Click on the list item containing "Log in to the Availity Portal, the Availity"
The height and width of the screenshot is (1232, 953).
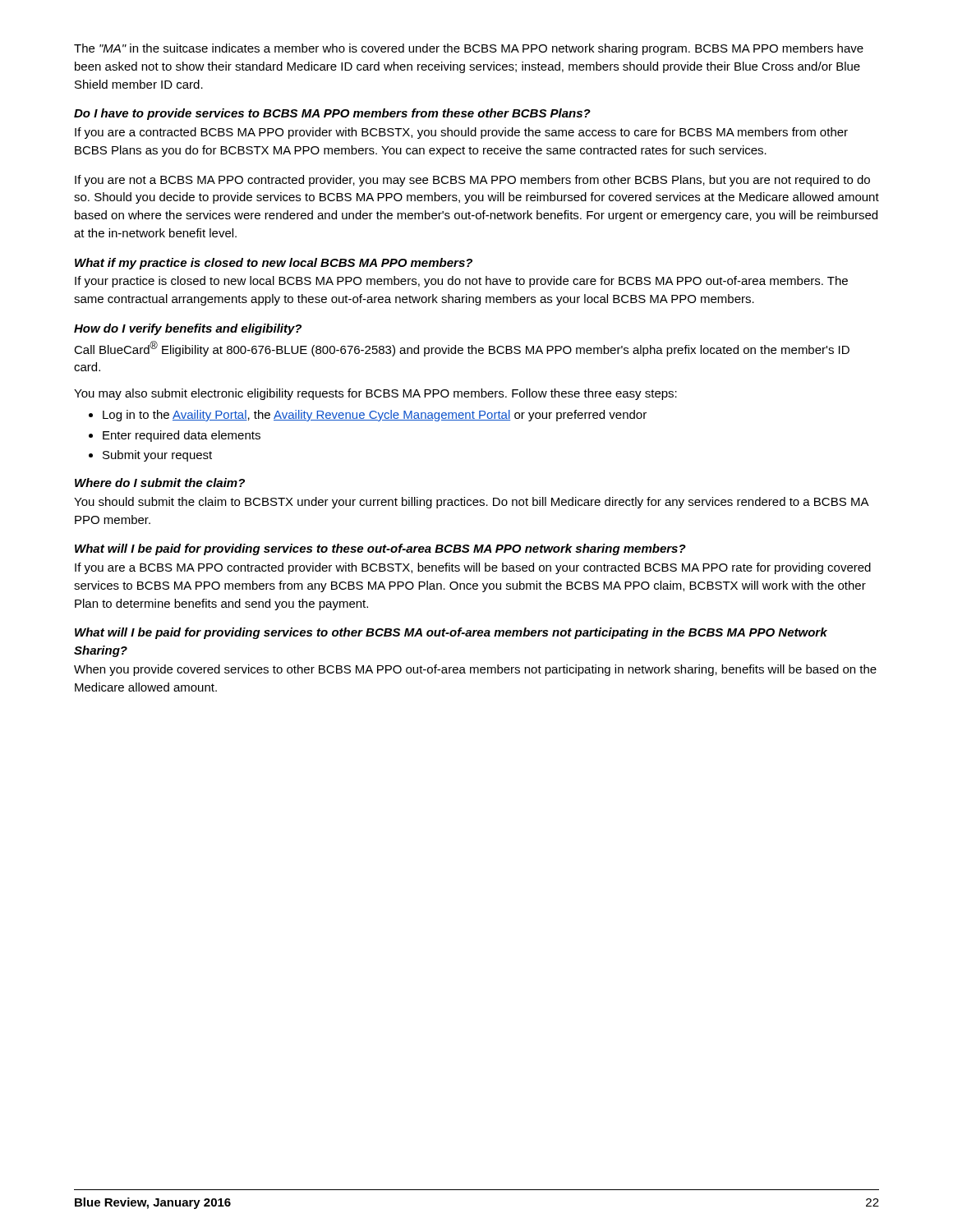point(368,416)
